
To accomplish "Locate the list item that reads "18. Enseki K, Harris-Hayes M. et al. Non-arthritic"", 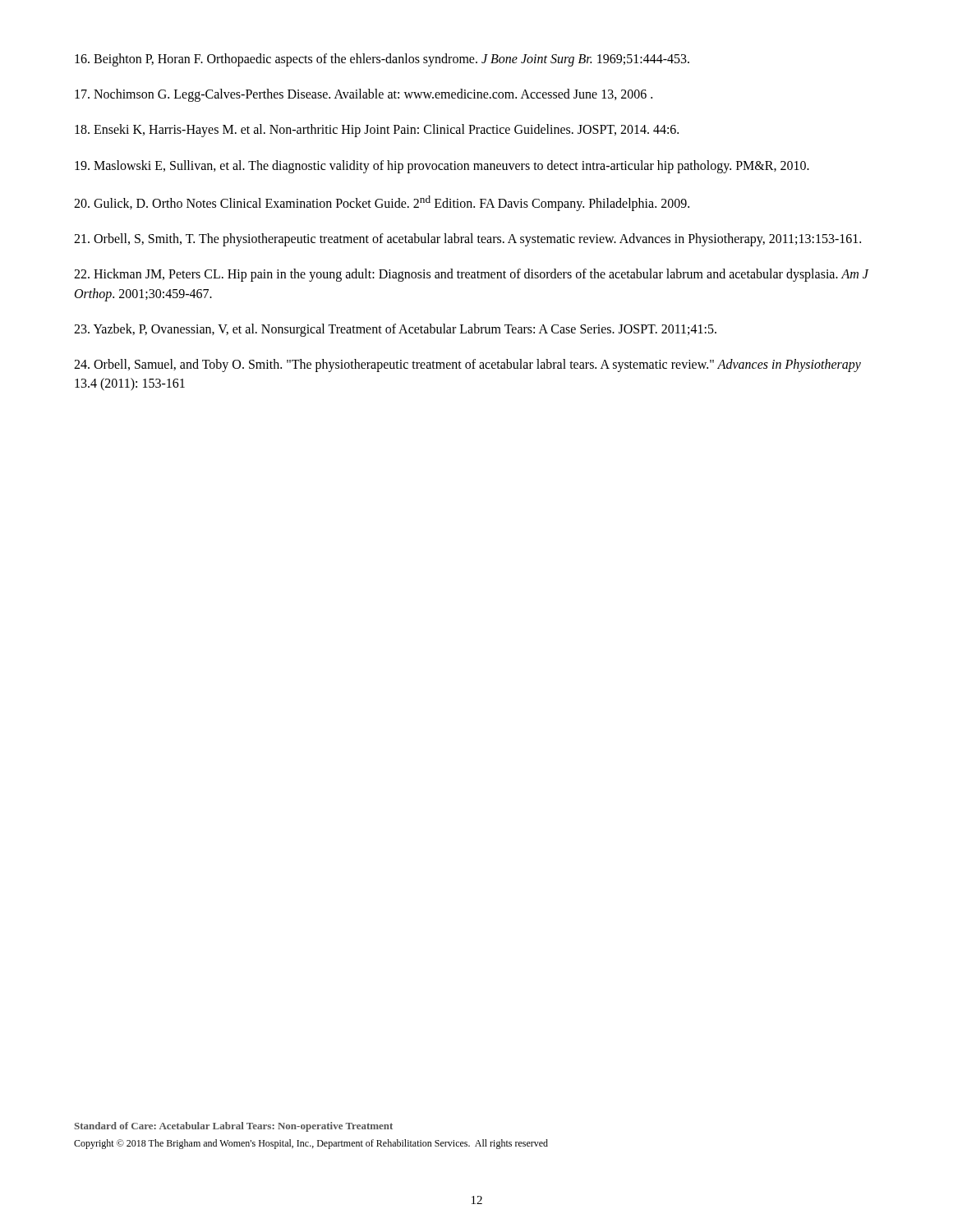I will 377,130.
